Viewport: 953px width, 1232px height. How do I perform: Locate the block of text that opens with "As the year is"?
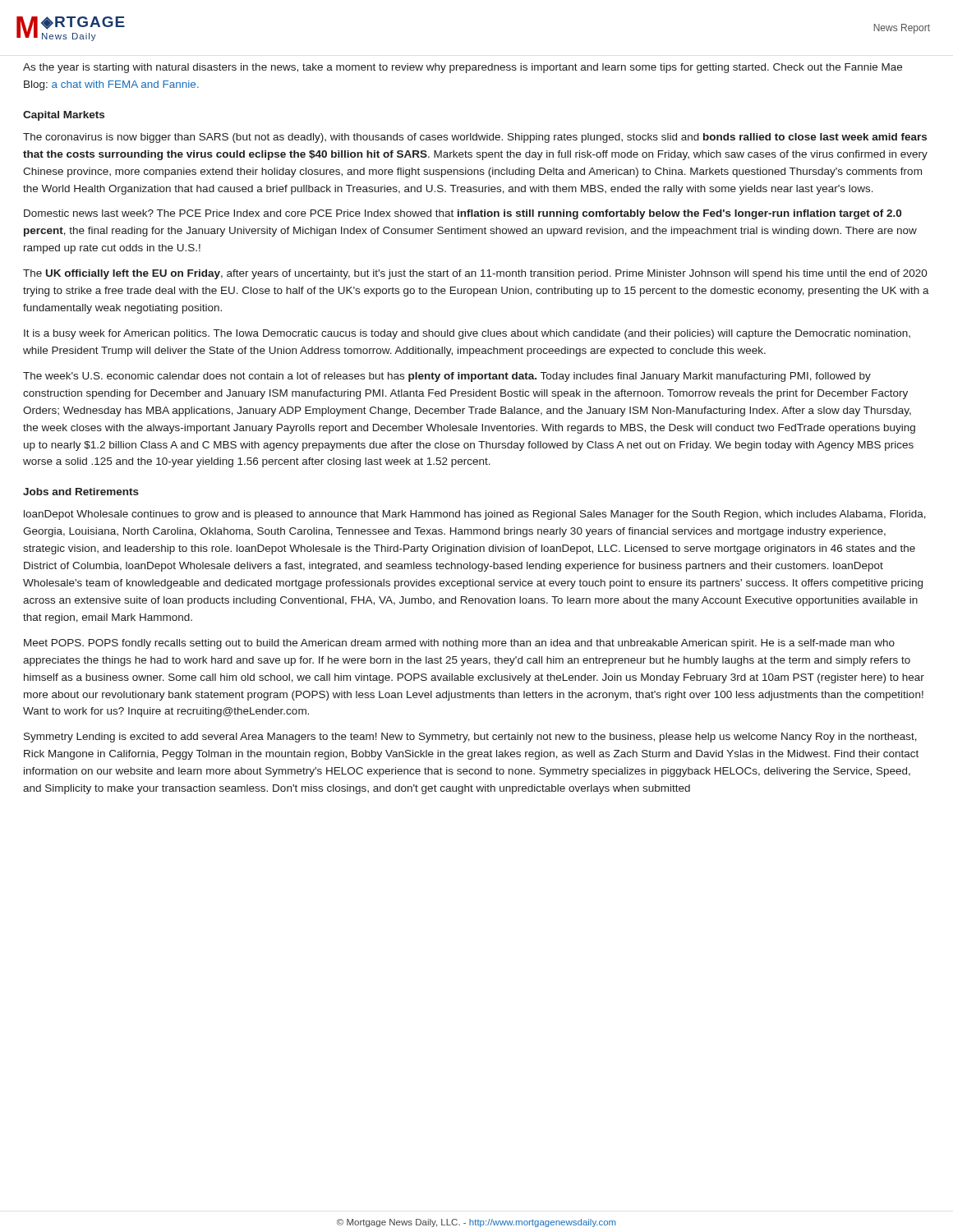point(463,76)
